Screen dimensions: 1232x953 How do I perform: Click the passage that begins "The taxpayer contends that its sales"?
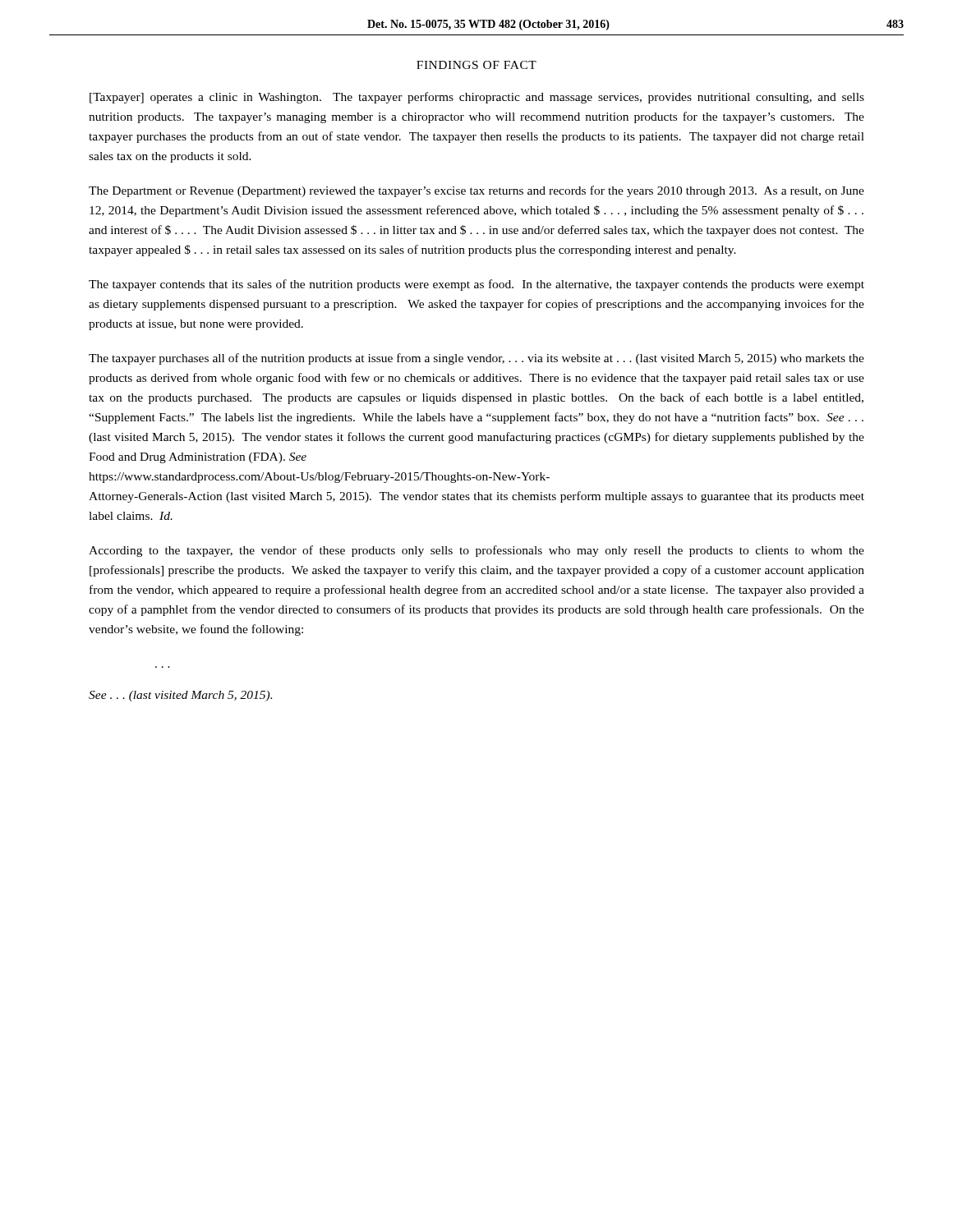476,304
